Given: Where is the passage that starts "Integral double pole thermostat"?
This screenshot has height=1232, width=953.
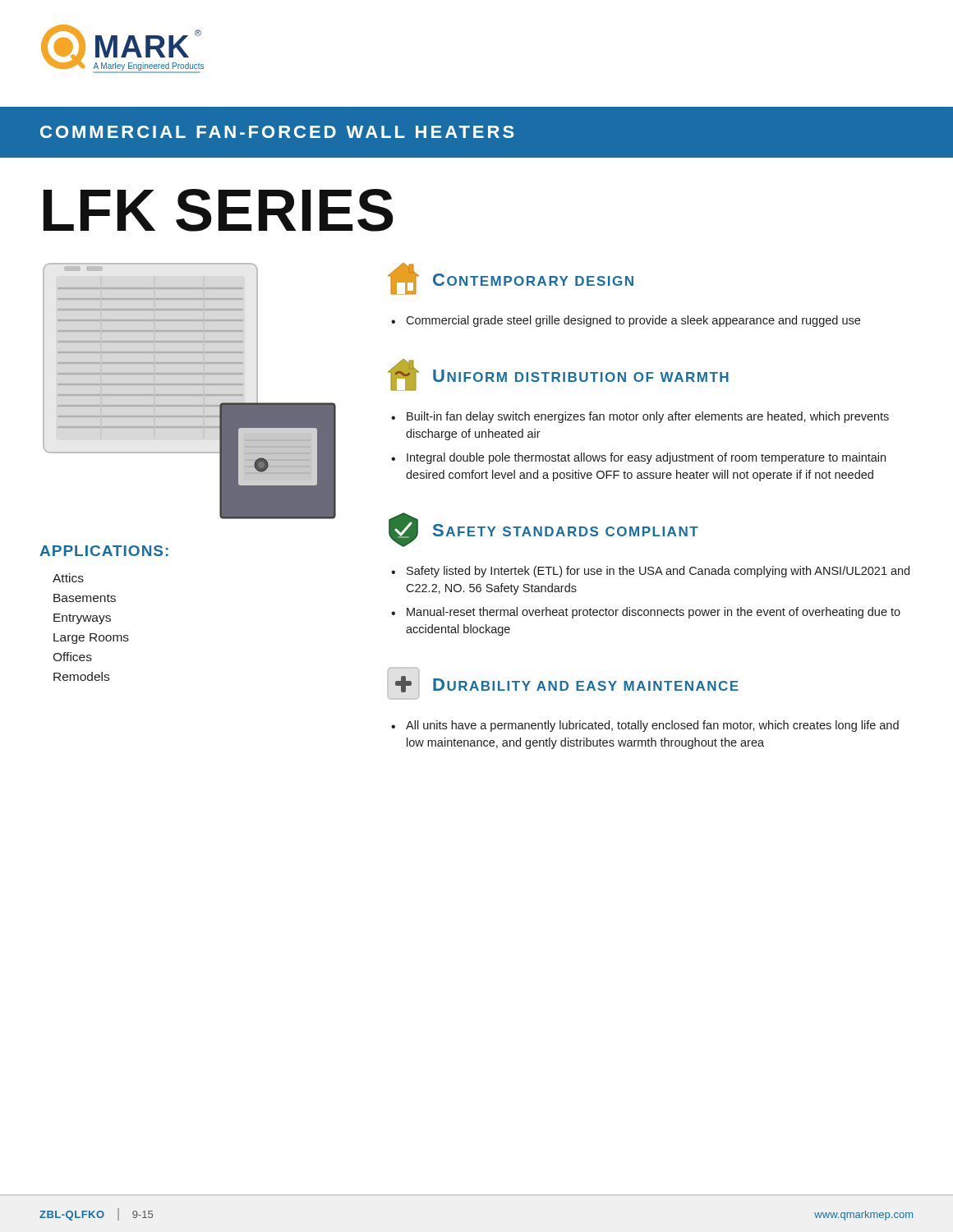Looking at the screenshot, I should (646, 466).
